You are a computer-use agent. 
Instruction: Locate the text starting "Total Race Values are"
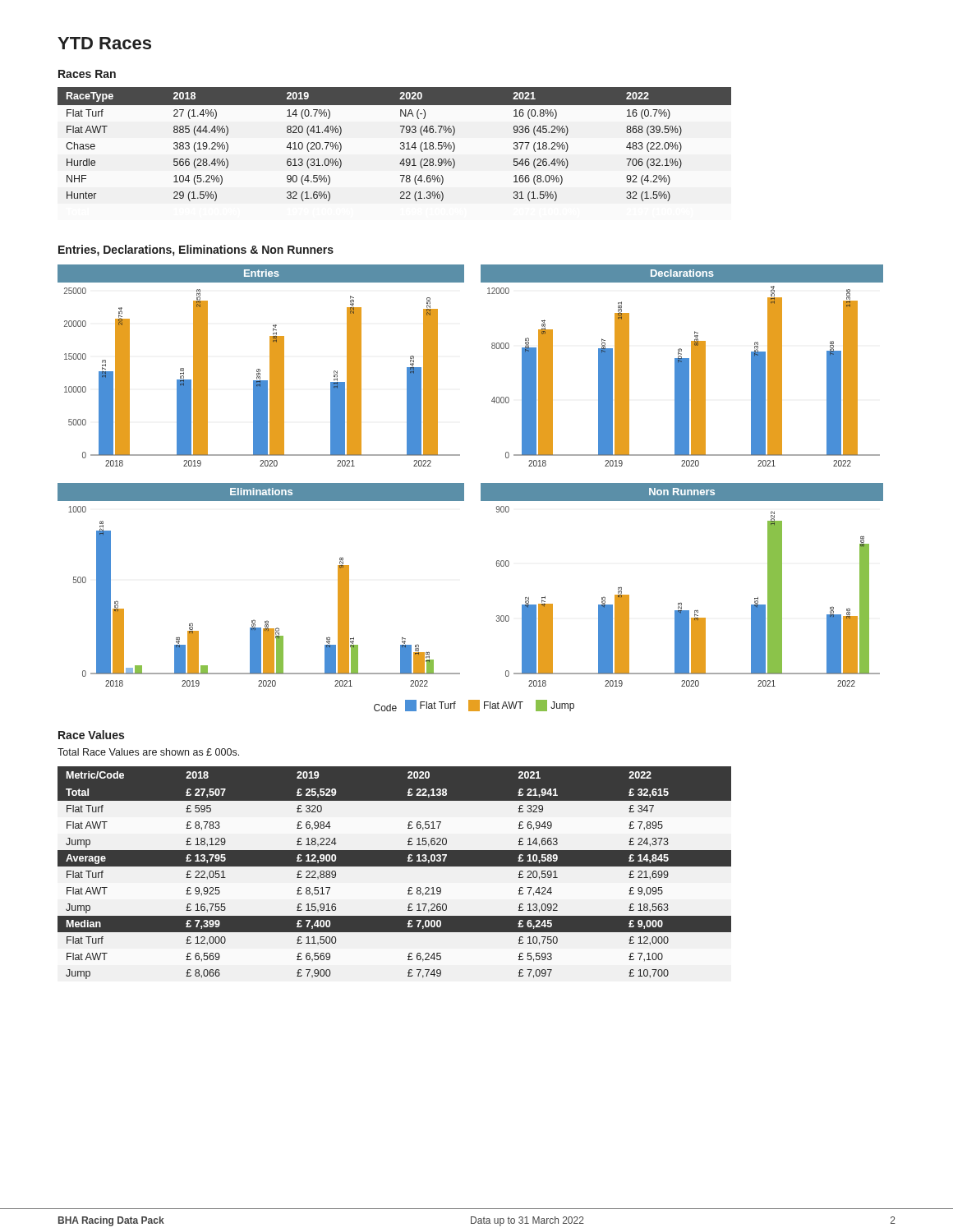tap(149, 752)
